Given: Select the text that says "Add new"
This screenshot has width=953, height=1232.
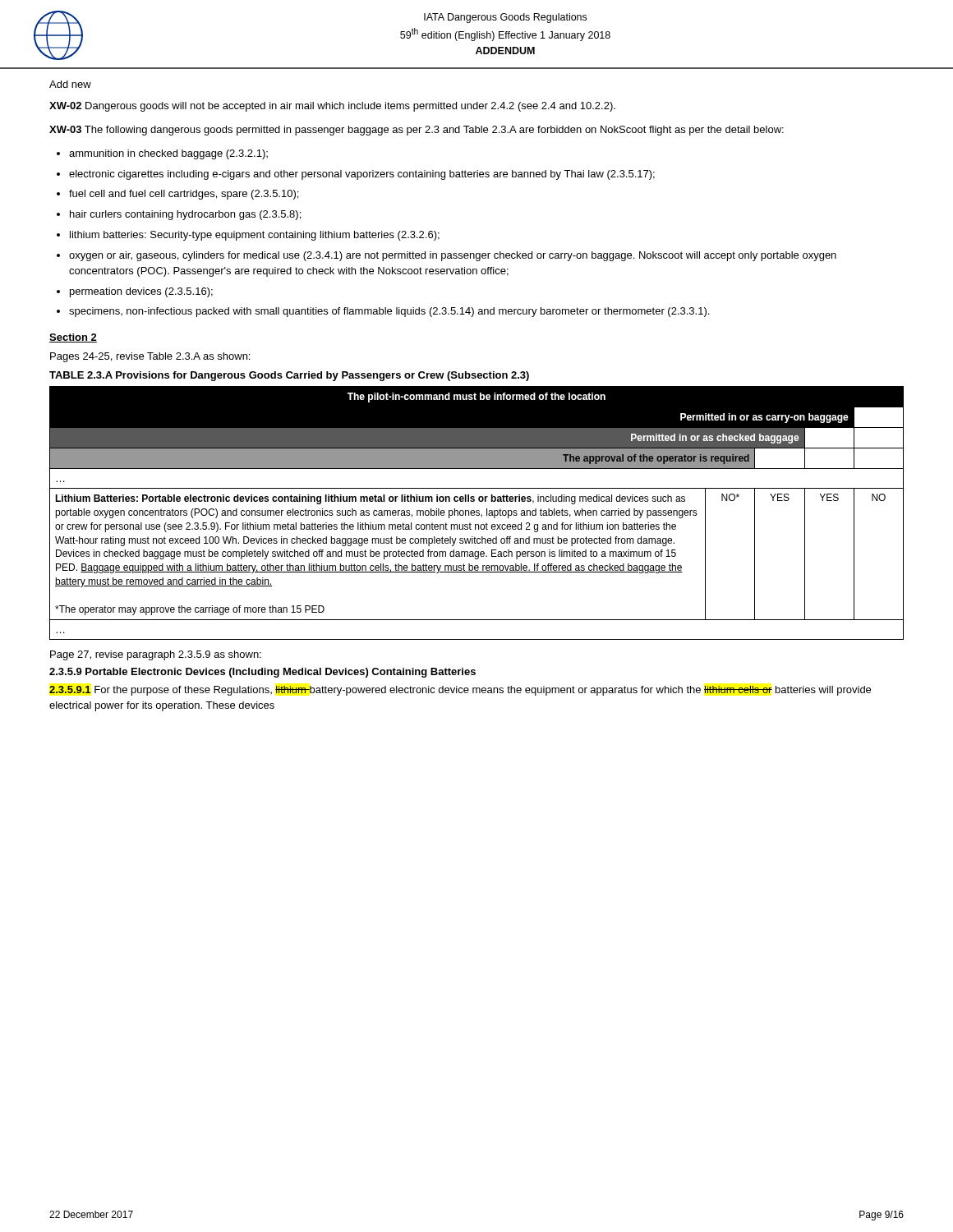Looking at the screenshot, I should point(70,84).
